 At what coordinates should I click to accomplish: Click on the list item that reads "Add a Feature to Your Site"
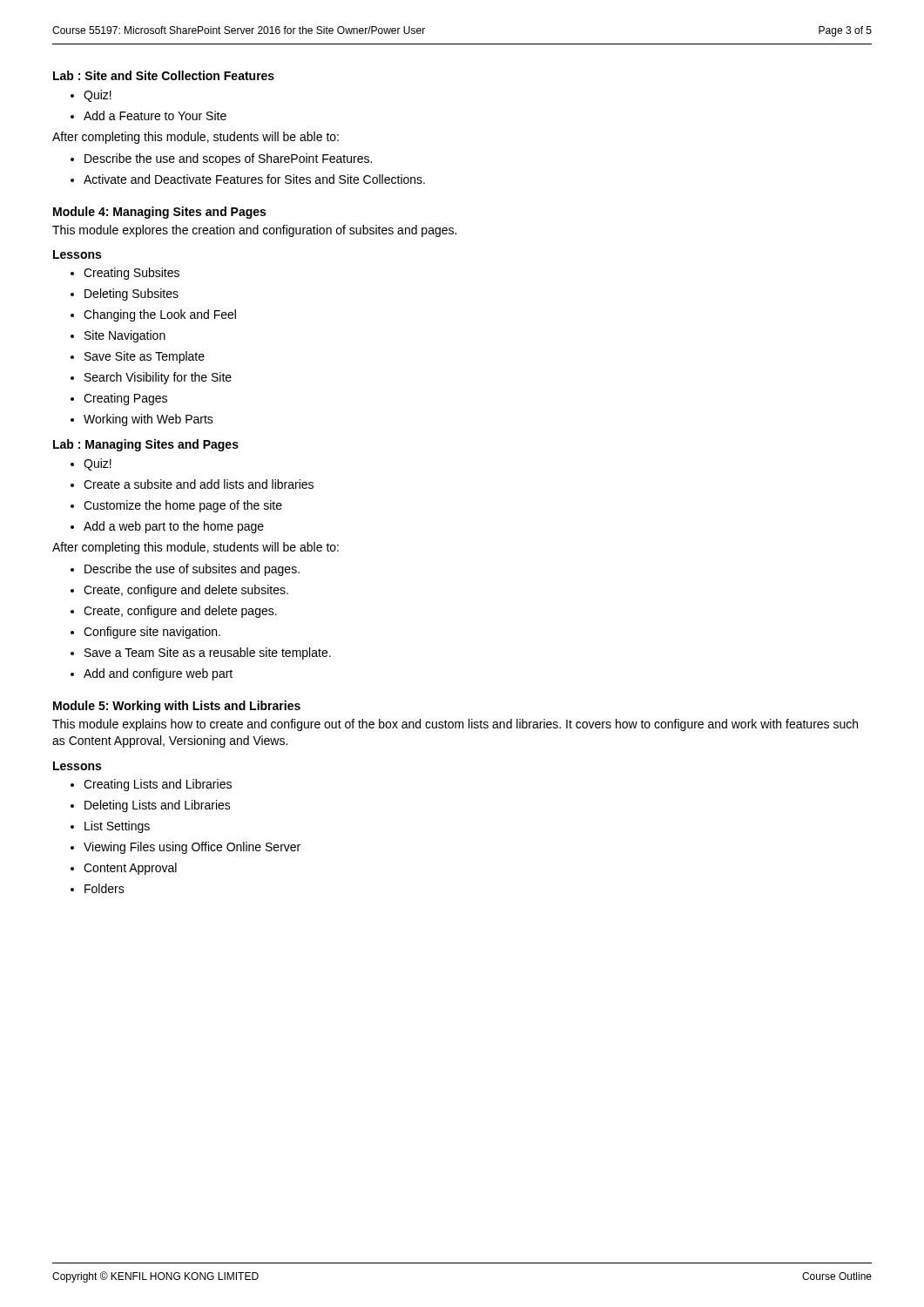pos(155,116)
